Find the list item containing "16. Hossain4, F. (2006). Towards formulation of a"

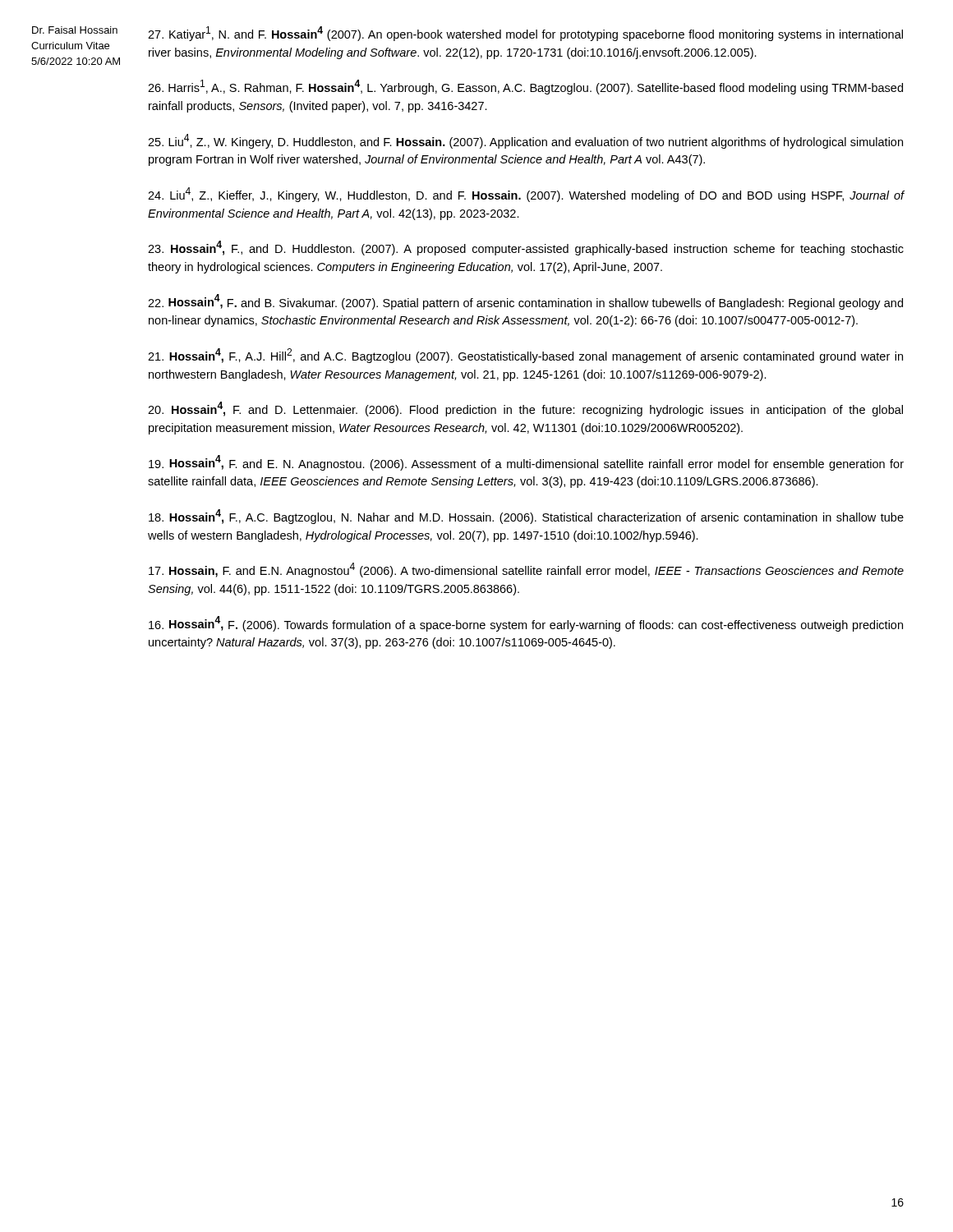(526, 632)
